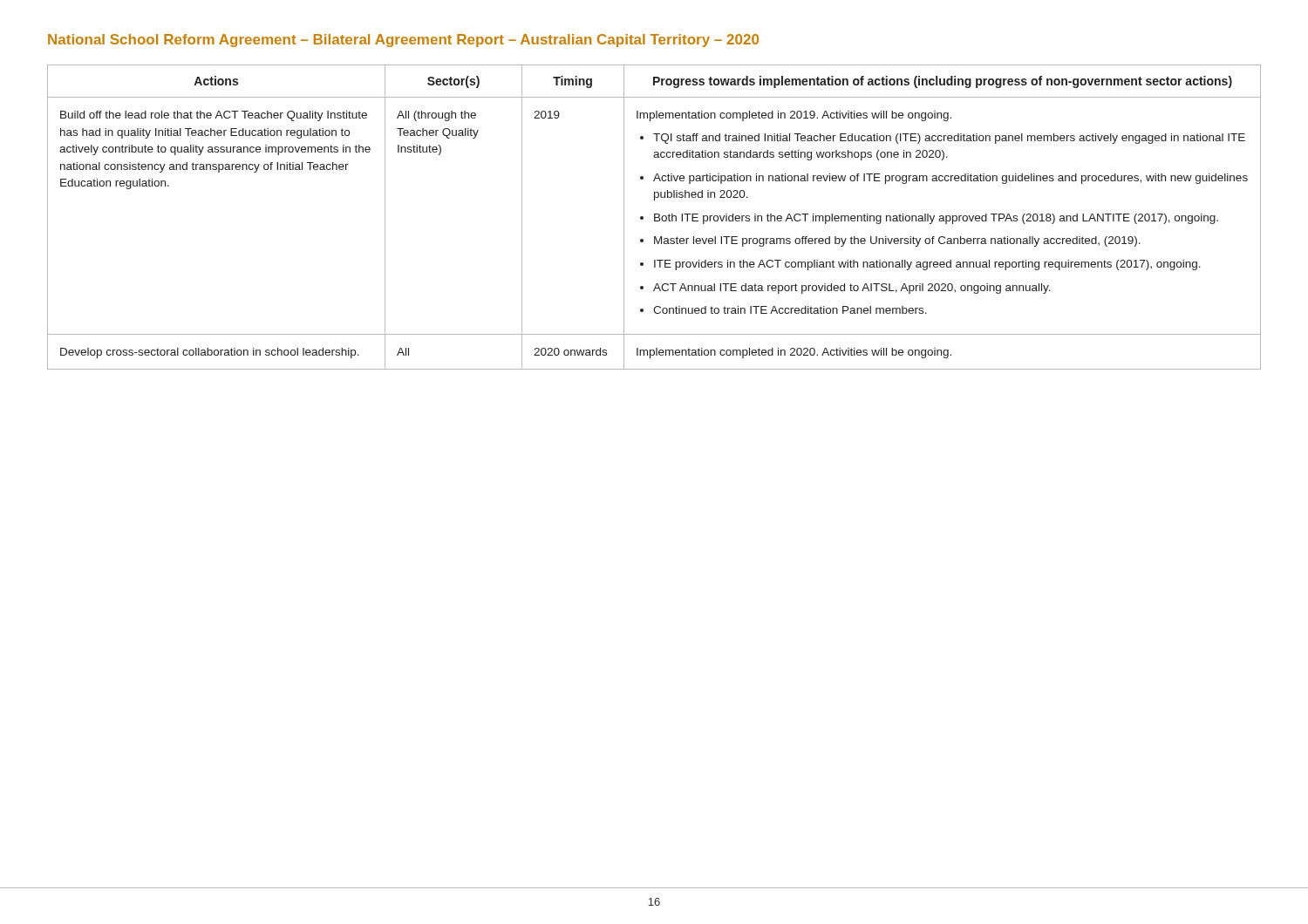Locate the table with the text "Progress towards implementation of actions"
This screenshot has height=924, width=1308.
(x=654, y=217)
